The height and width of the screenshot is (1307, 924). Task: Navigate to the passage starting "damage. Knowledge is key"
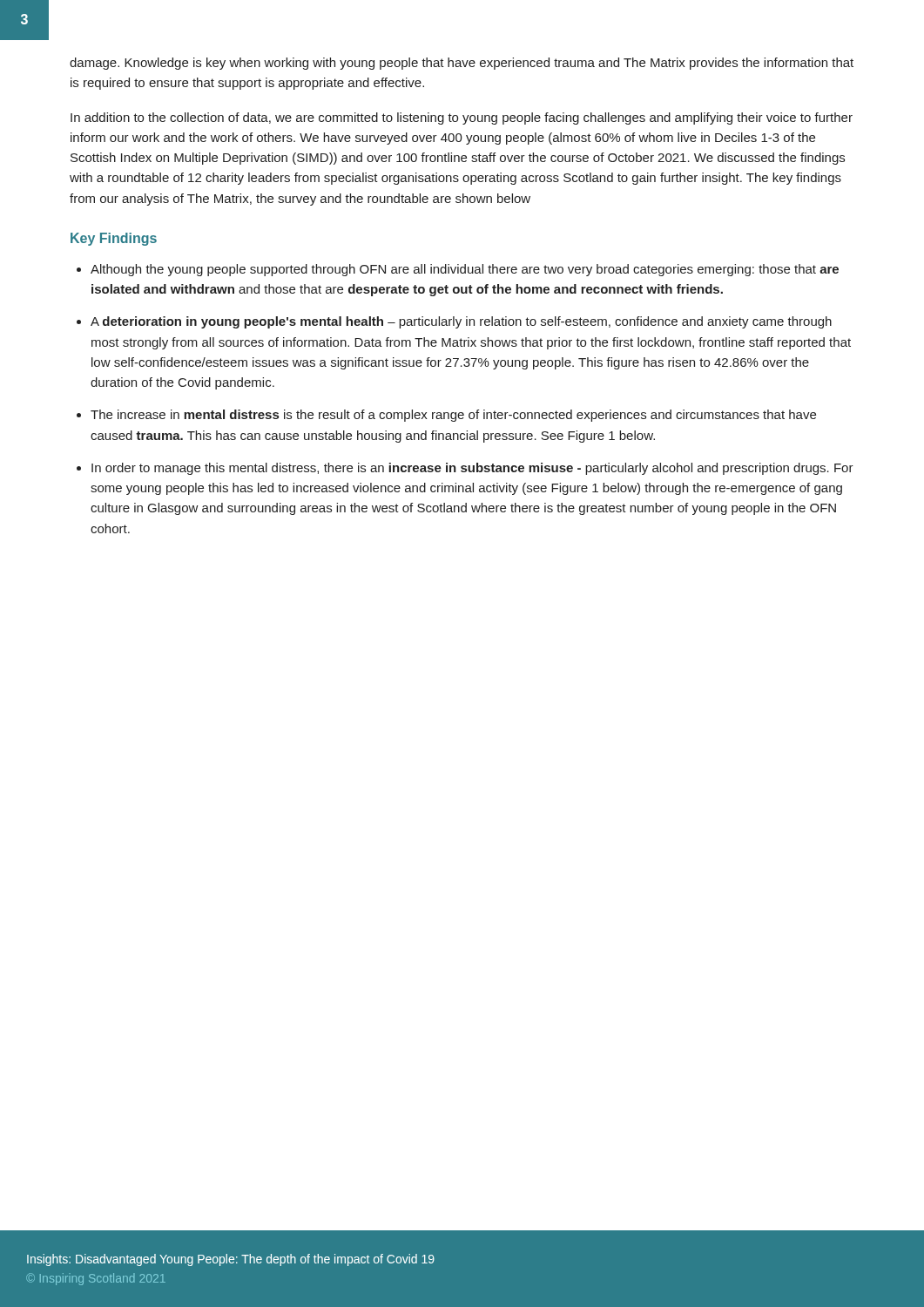[x=462, y=72]
